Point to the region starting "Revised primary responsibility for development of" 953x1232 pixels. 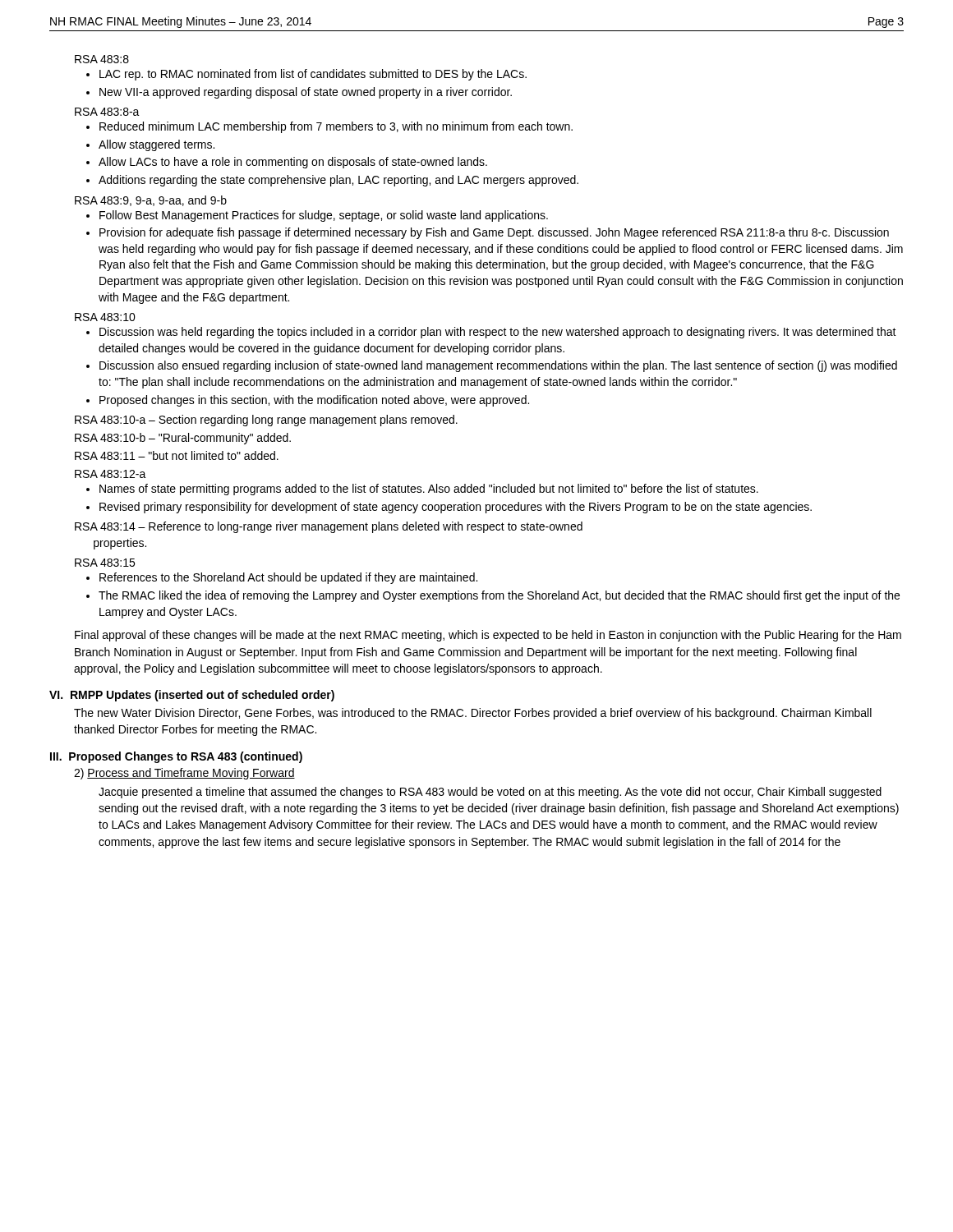(x=456, y=507)
